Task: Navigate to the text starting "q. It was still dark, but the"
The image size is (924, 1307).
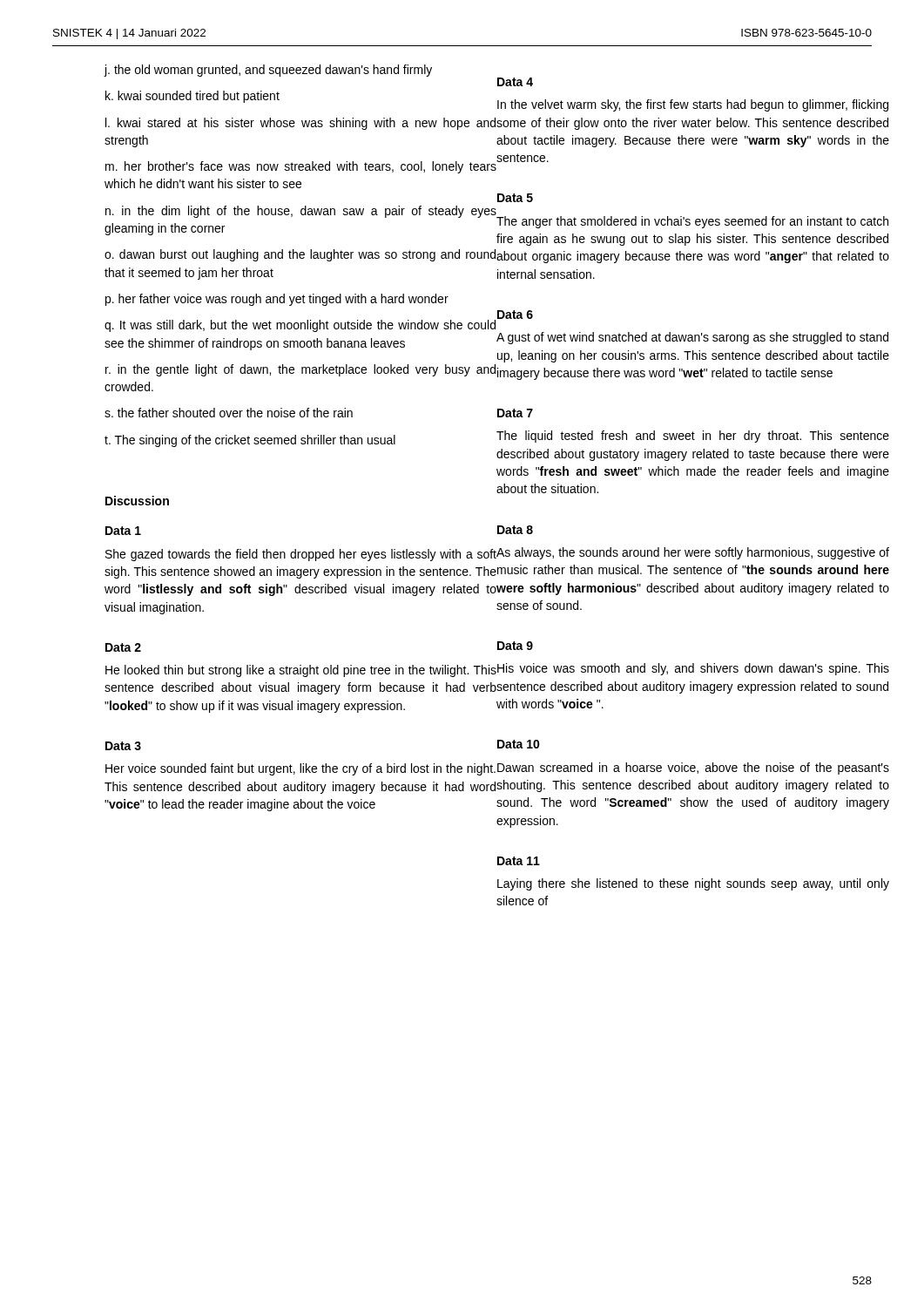Action: [300, 334]
